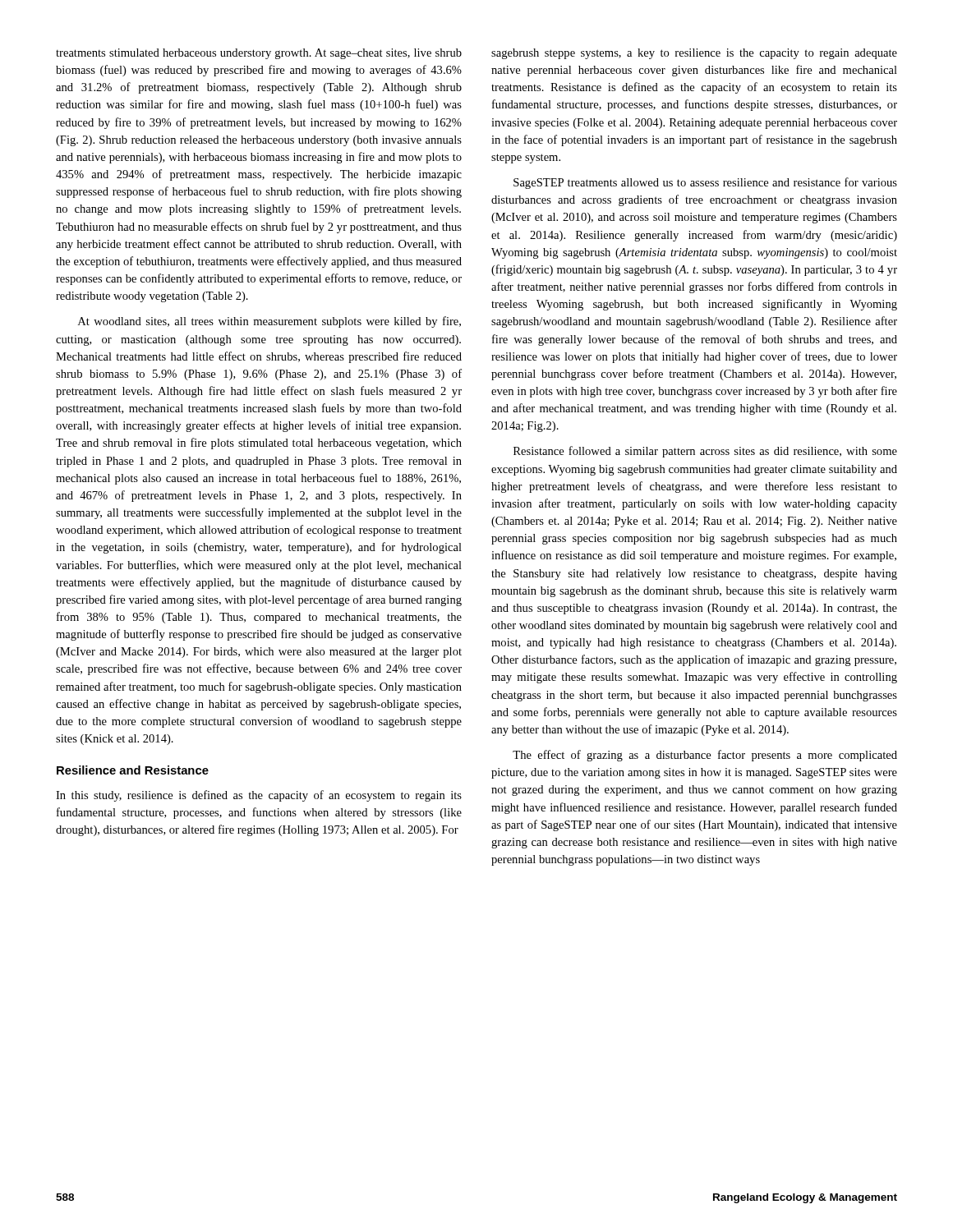This screenshot has height=1232, width=953.
Task: Click the passage that begins "At woodland sites, all trees within measurement"
Action: [259, 530]
